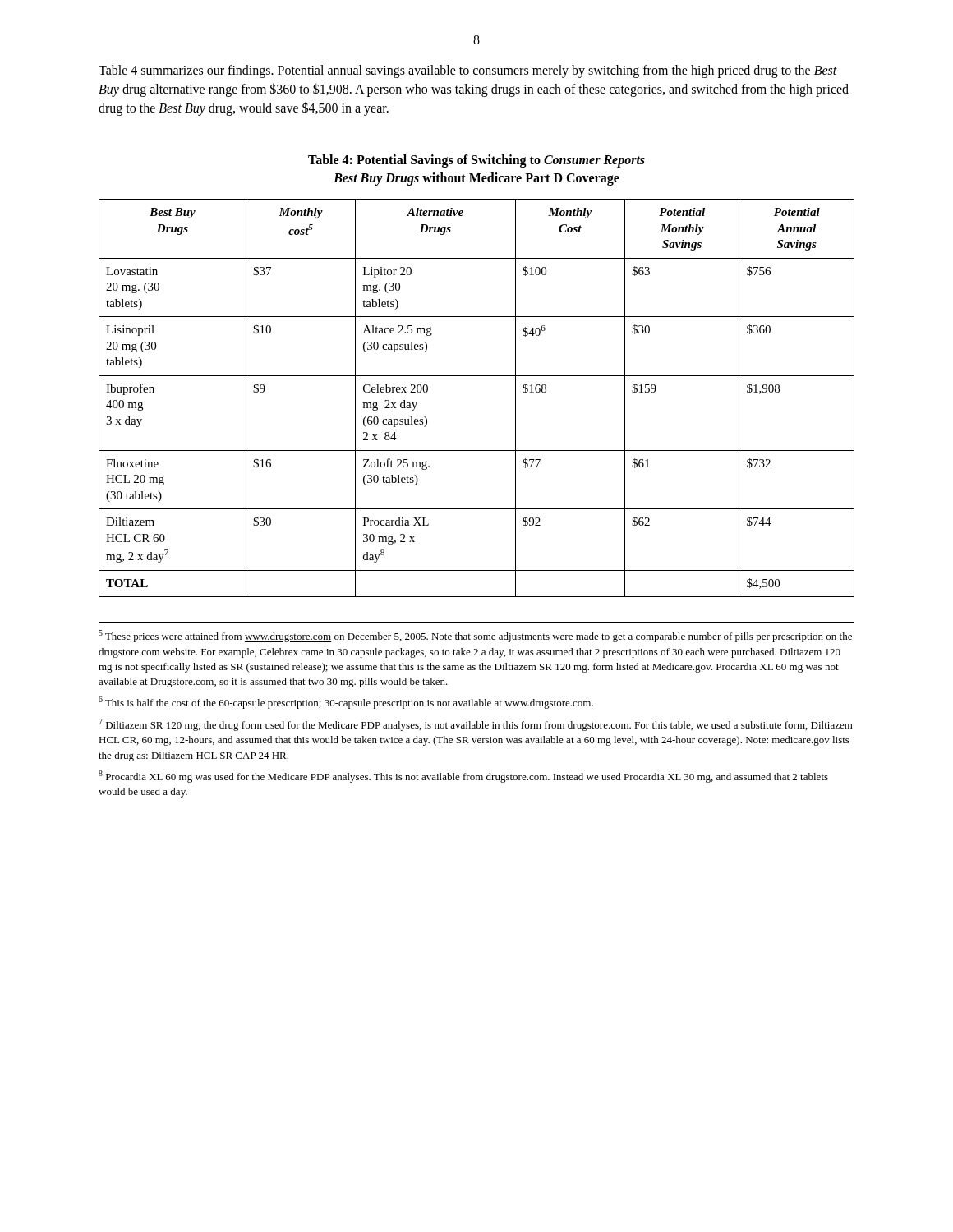The height and width of the screenshot is (1232, 953).
Task: Locate the text block starting "Table 4: Potential"
Action: (476, 169)
